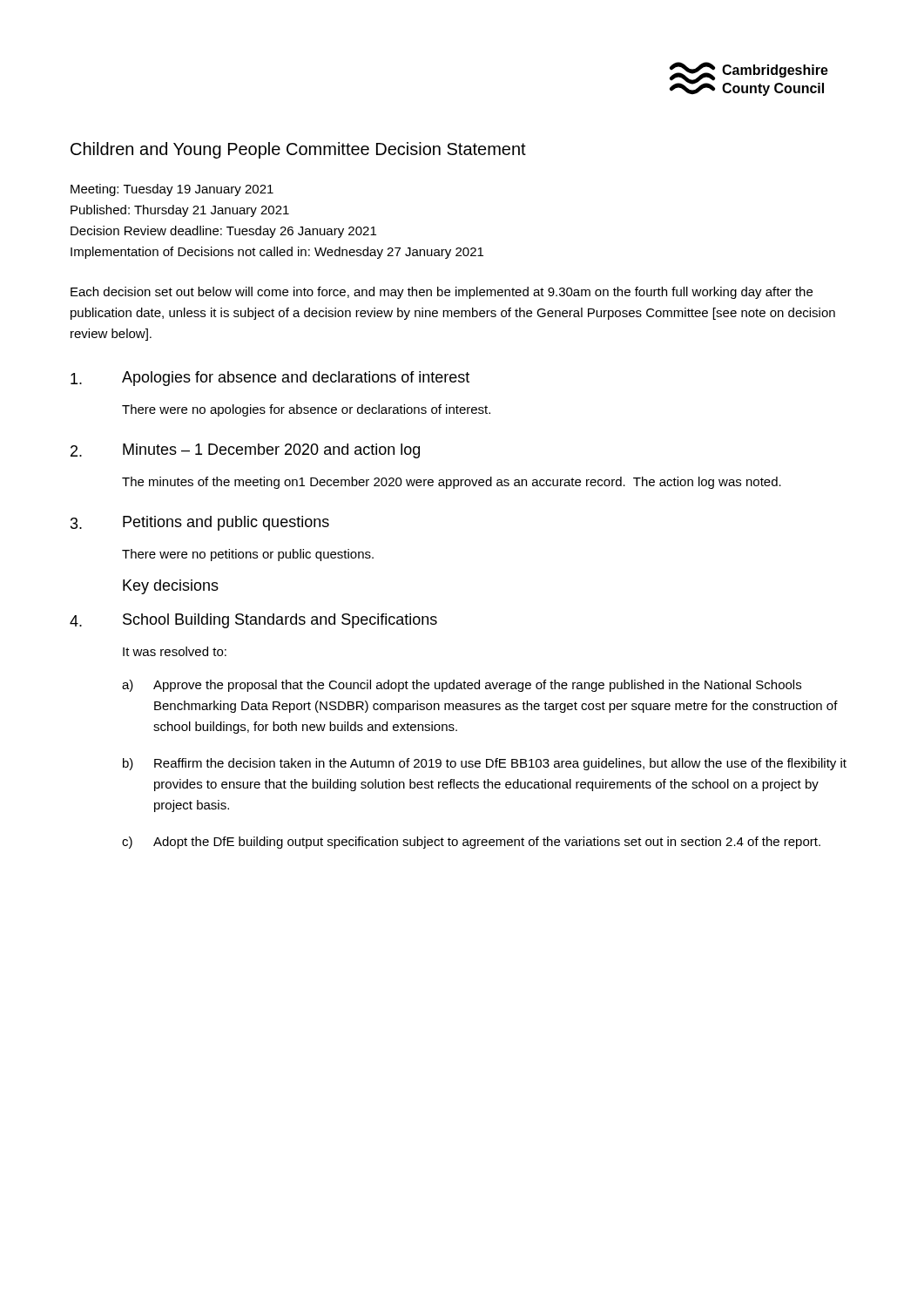Navigate to the text starting "The minutes of the meeting on1 December"
Image resolution: width=924 pixels, height=1307 pixels.
(452, 481)
